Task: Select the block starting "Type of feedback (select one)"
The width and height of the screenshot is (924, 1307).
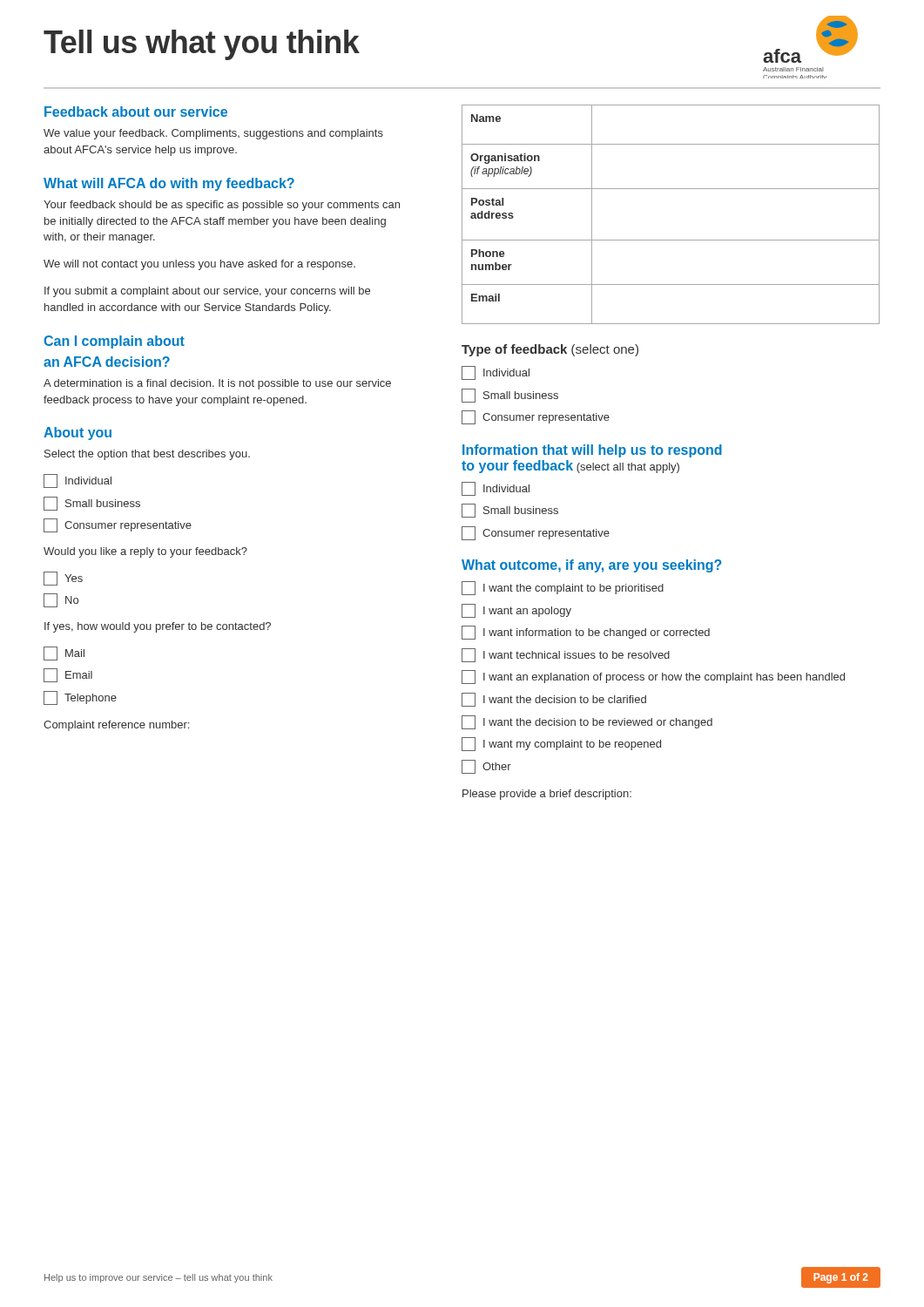Action: tap(550, 349)
